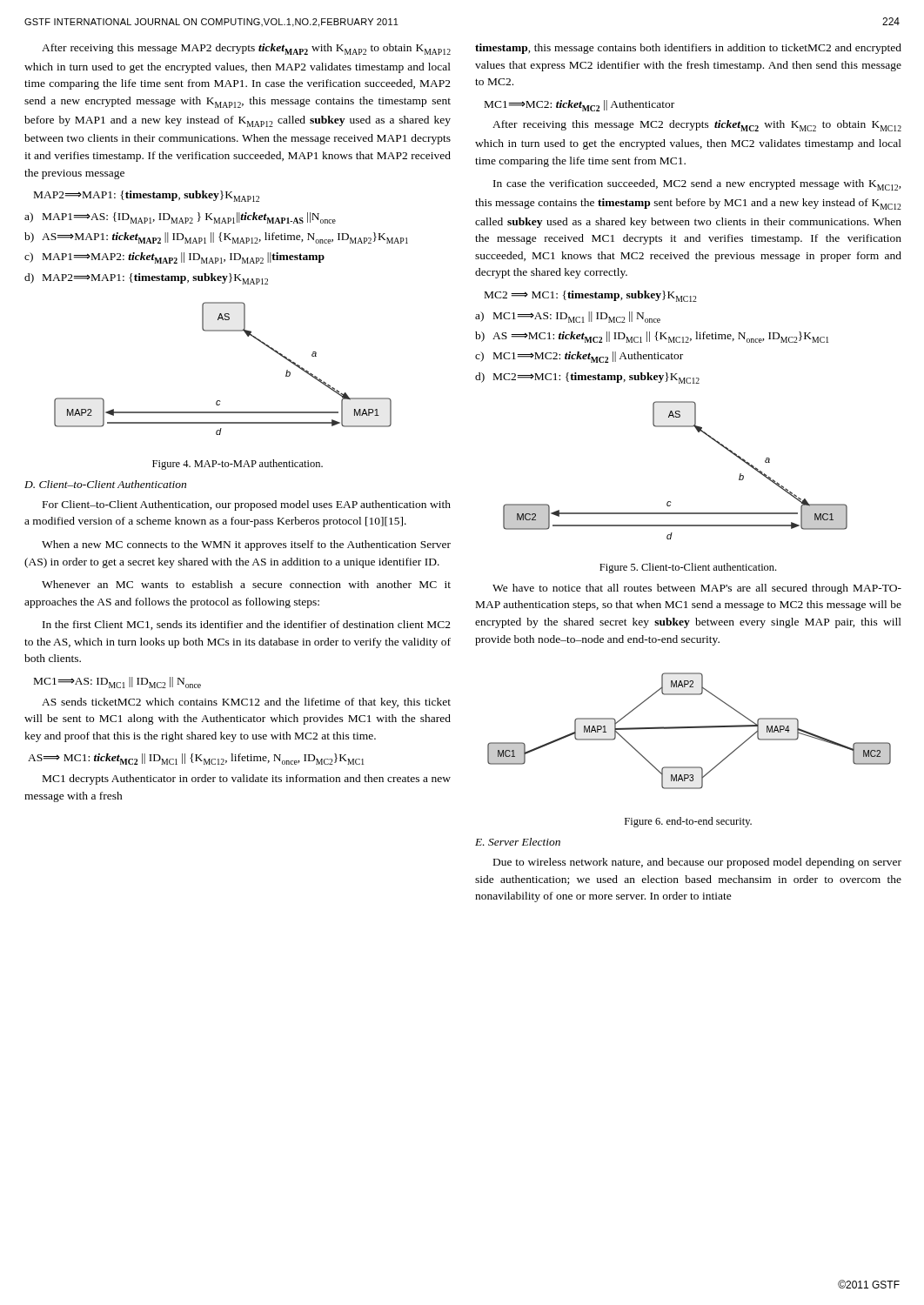Find "d) MC2⟹MC1: {timestamp, subkey}KMC12" on this page
924x1305 pixels.
(587, 377)
